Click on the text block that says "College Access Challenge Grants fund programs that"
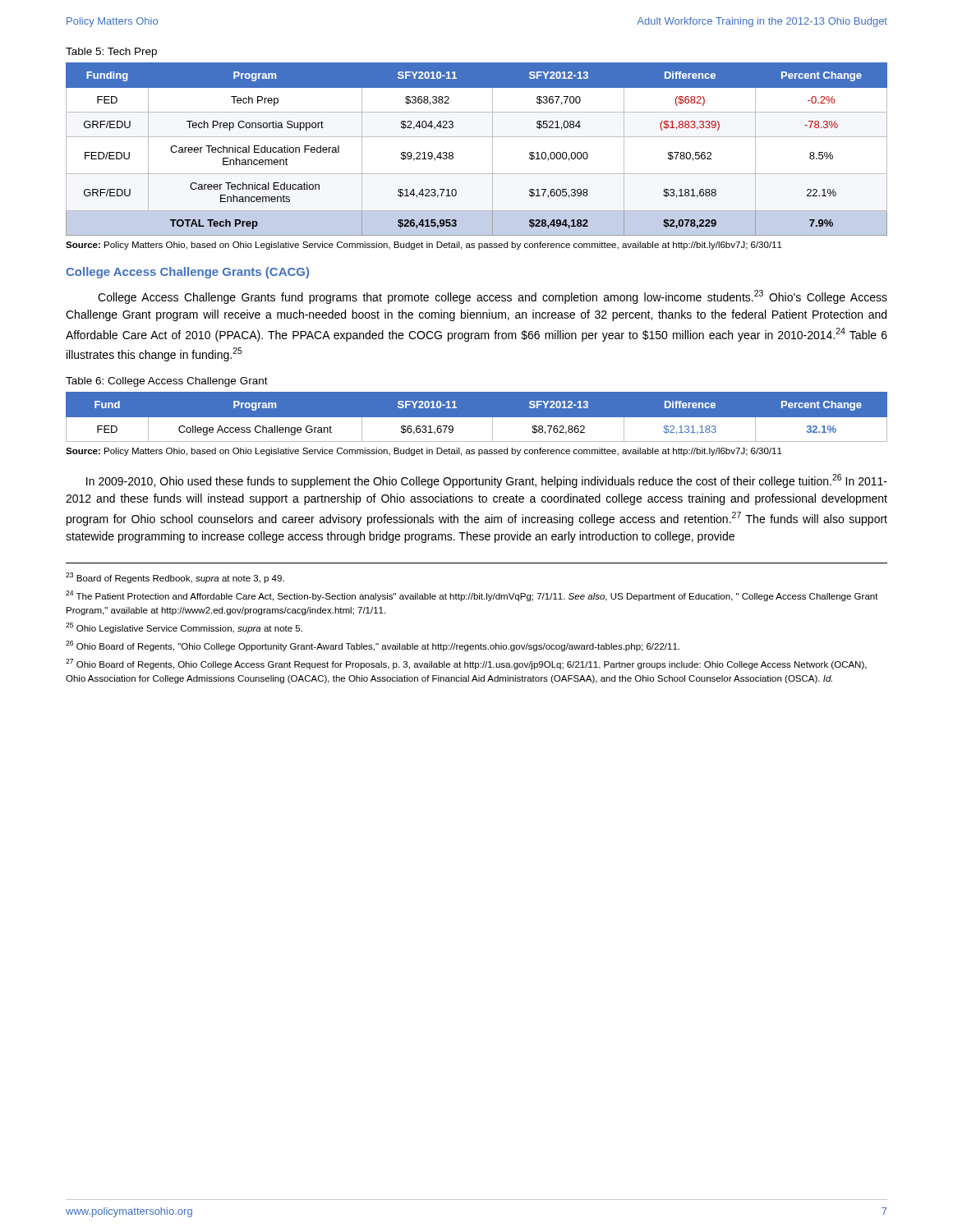This screenshot has height=1232, width=953. [x=476, y=325]
